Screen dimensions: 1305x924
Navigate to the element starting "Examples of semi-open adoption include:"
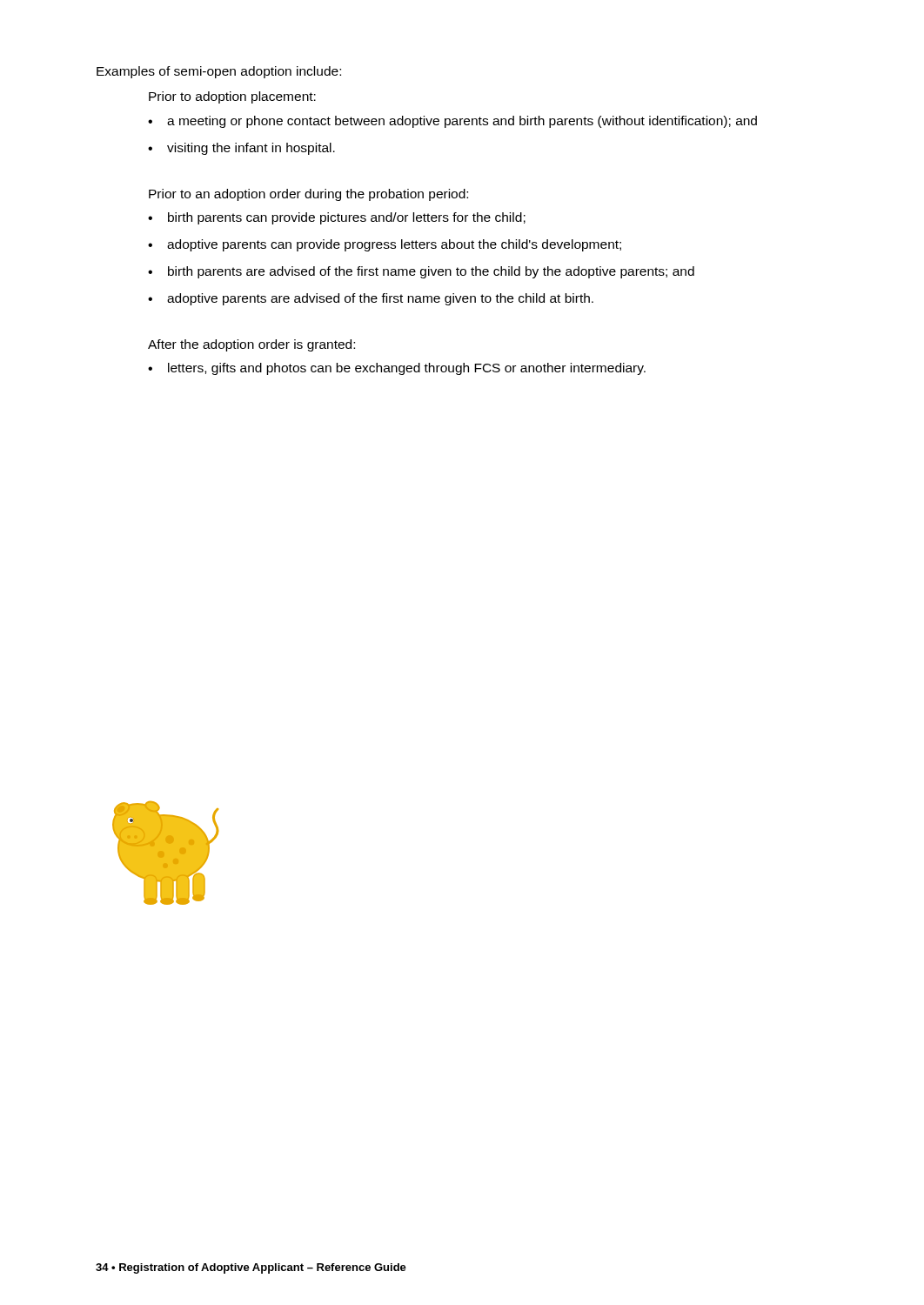[x=219, y=71]
